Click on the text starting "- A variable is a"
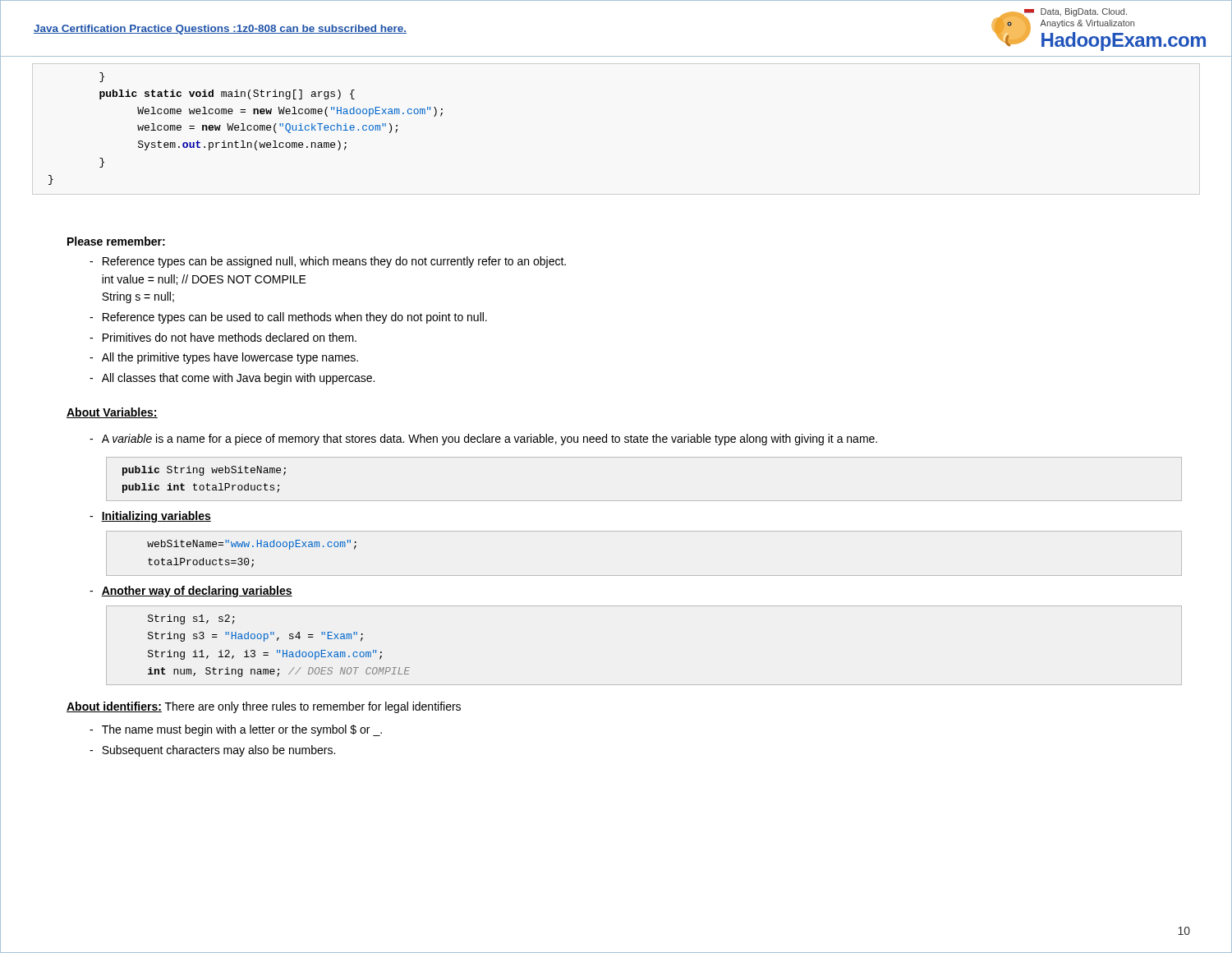The height and width of the screenshot is (953, 1232). coord(484,439)
